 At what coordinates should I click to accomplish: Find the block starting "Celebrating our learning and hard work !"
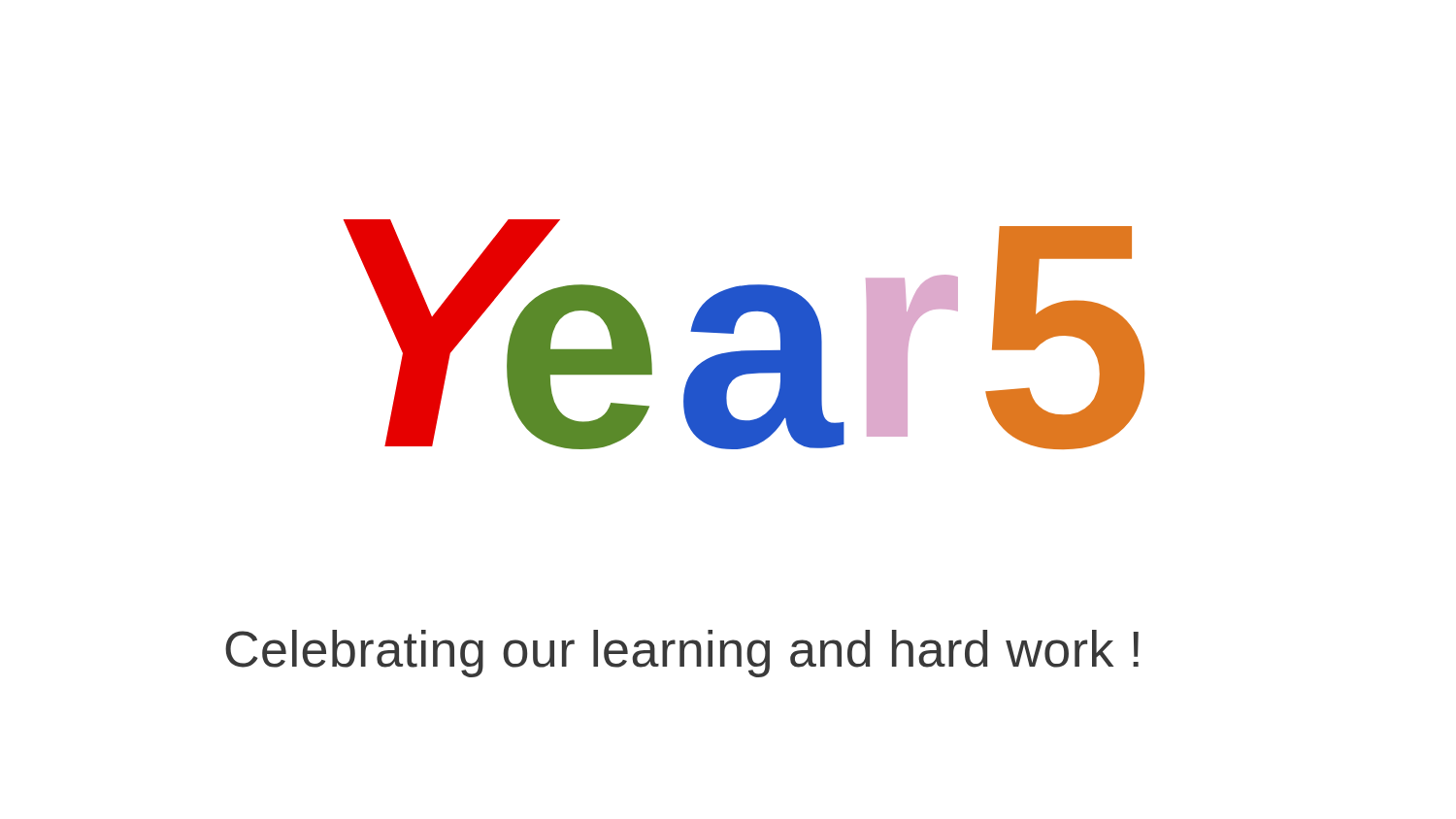683,649
